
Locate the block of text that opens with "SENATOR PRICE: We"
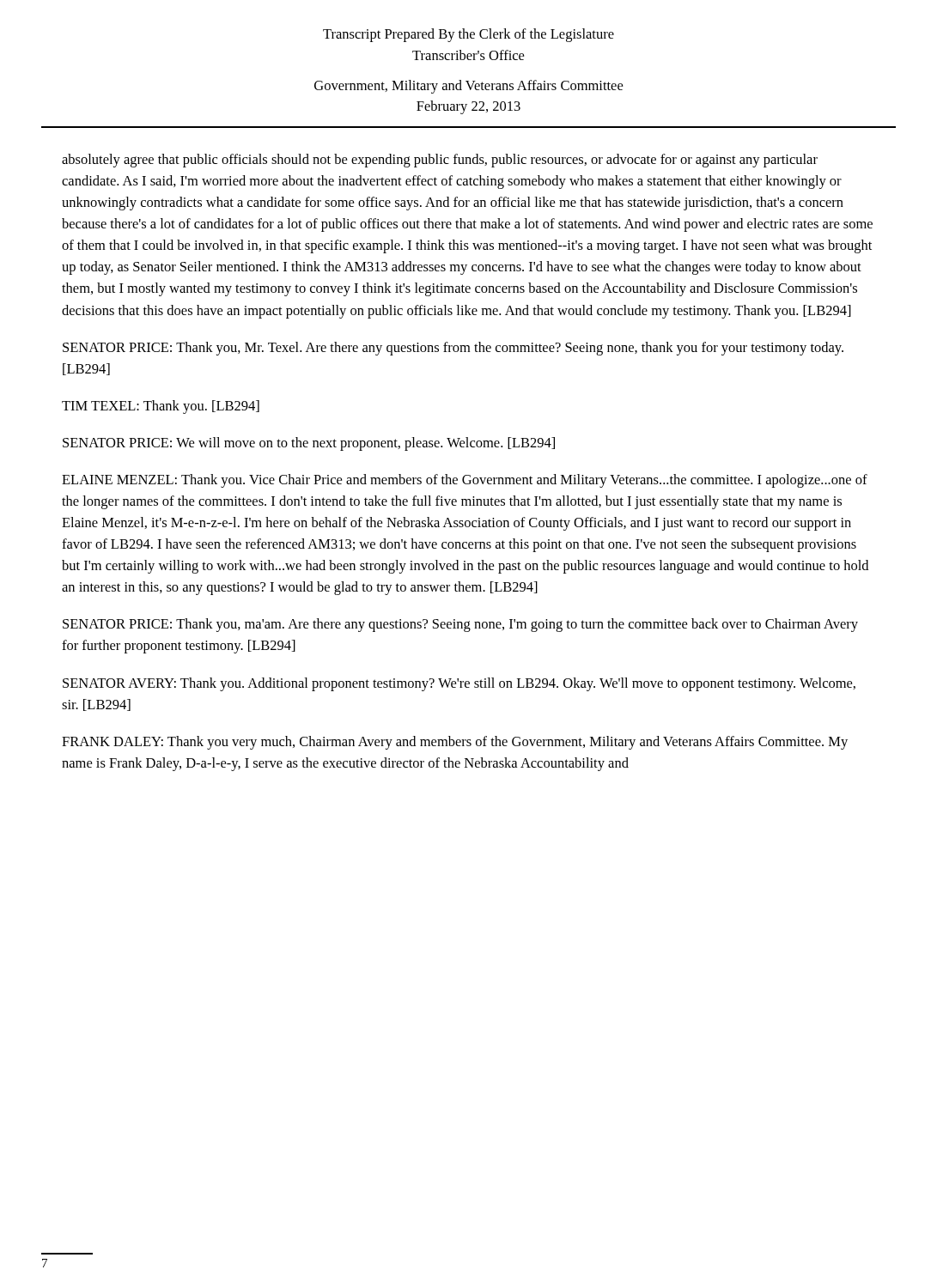click(309, 442)
